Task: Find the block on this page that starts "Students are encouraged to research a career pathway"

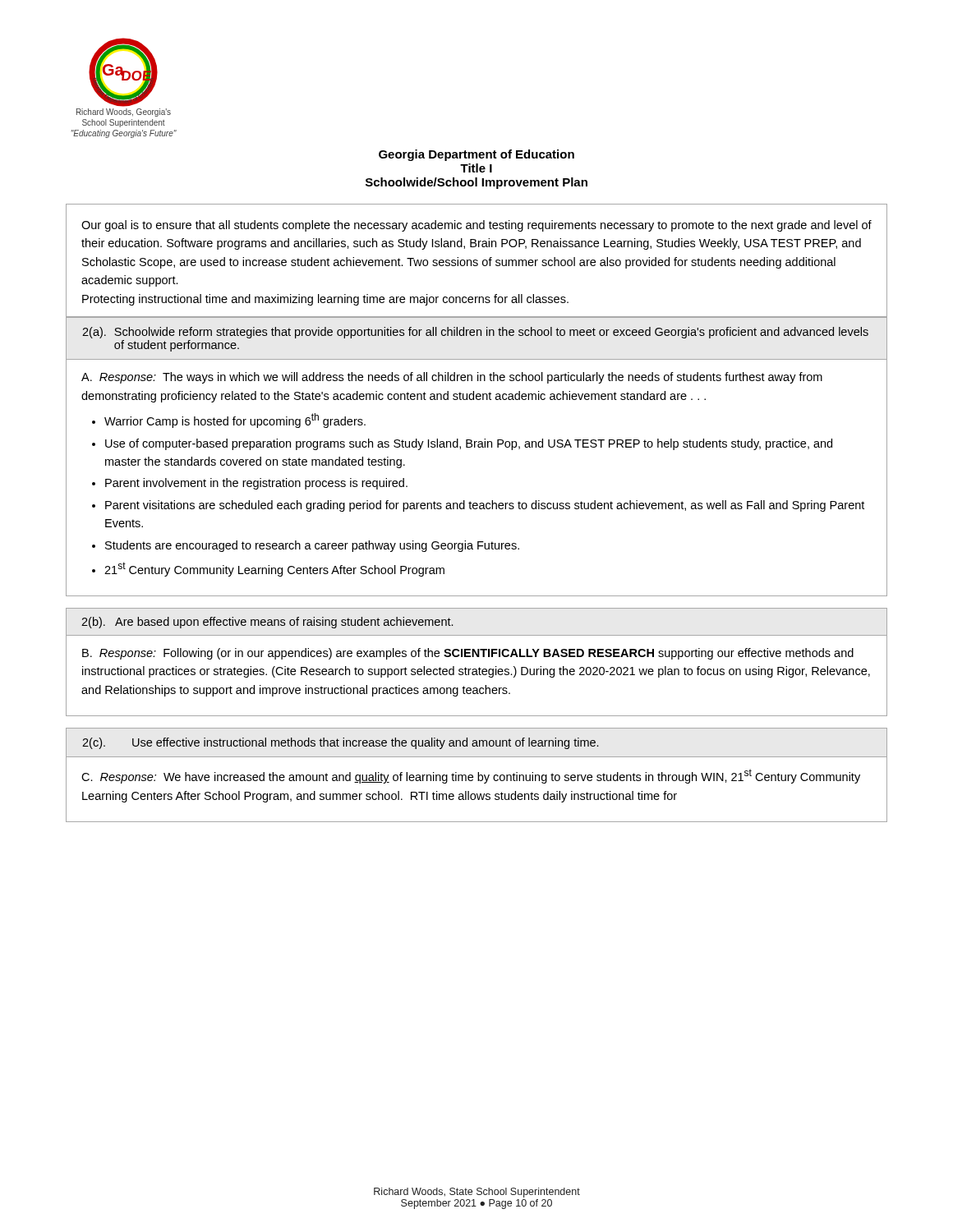Action: pos(312,545)
